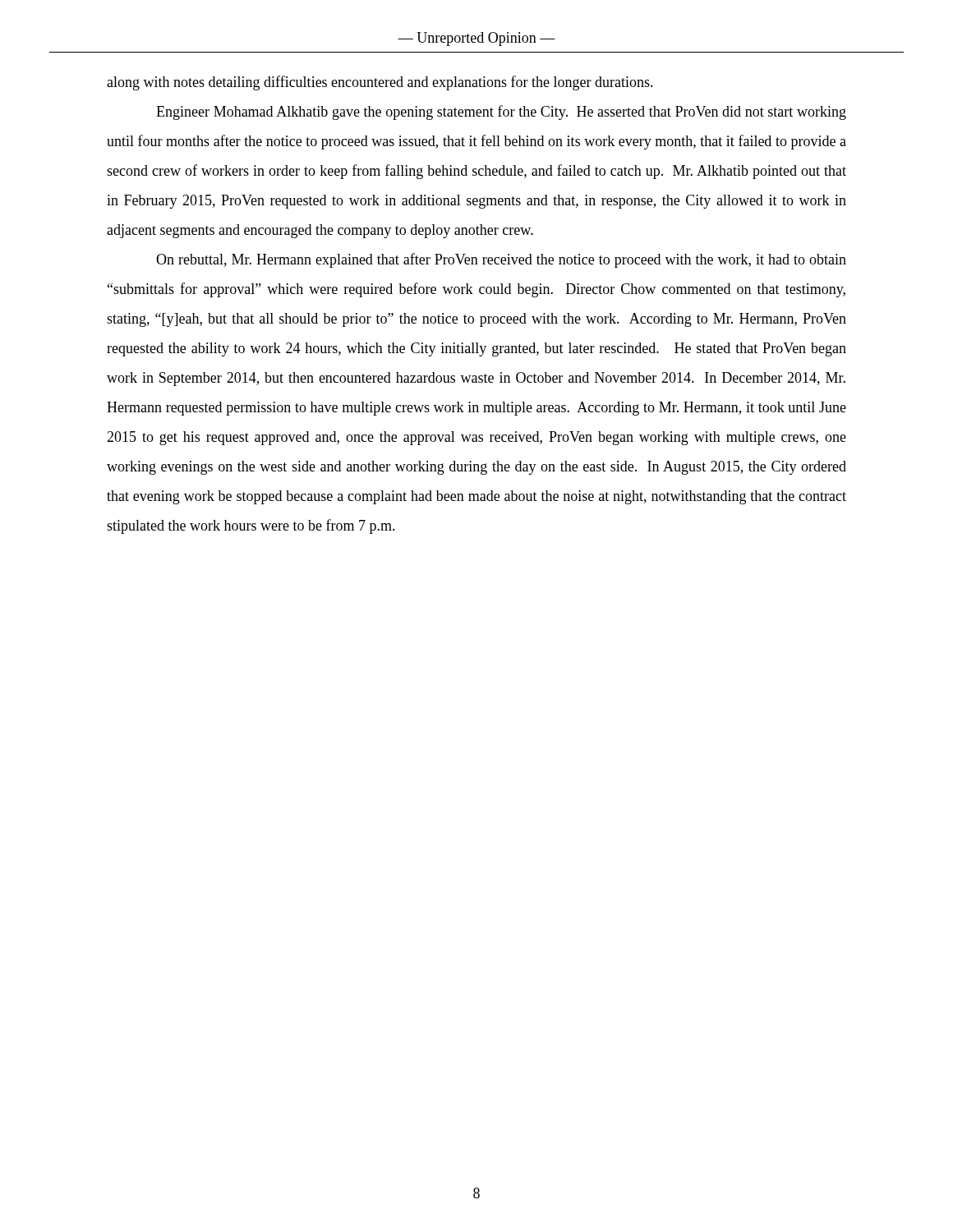Find the element starting "On rebuttal, Mr. Hermann explained that after ProVen"
Image resolution: width=953 pixels, height=1232 pixels.
tap(476, 393)
